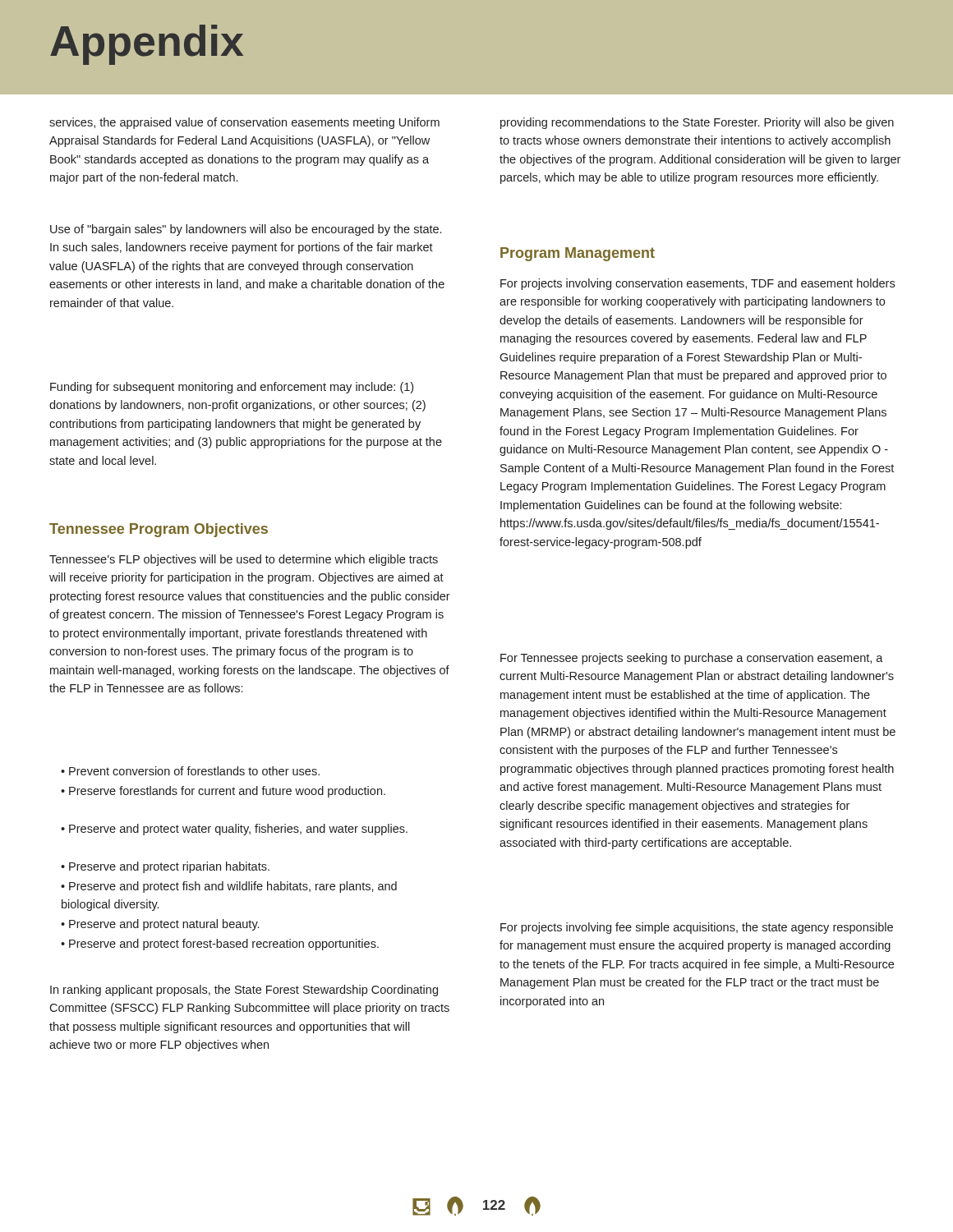953x1232 pixels.
Task: Click on the list item that says "• Preserve and protect water quality,"
Action: [x=235, y=829]
